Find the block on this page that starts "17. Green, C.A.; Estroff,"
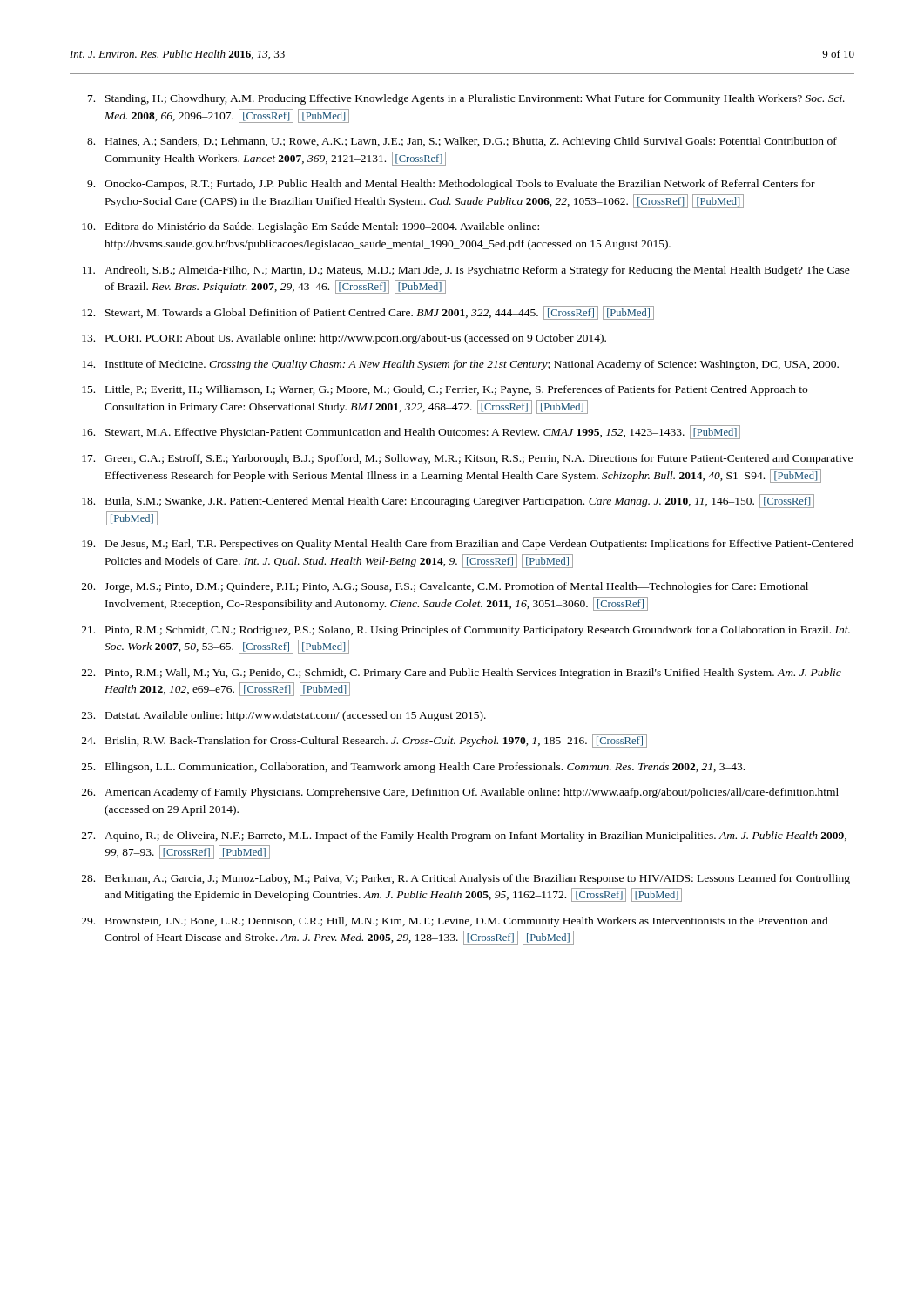 [462, 467]
